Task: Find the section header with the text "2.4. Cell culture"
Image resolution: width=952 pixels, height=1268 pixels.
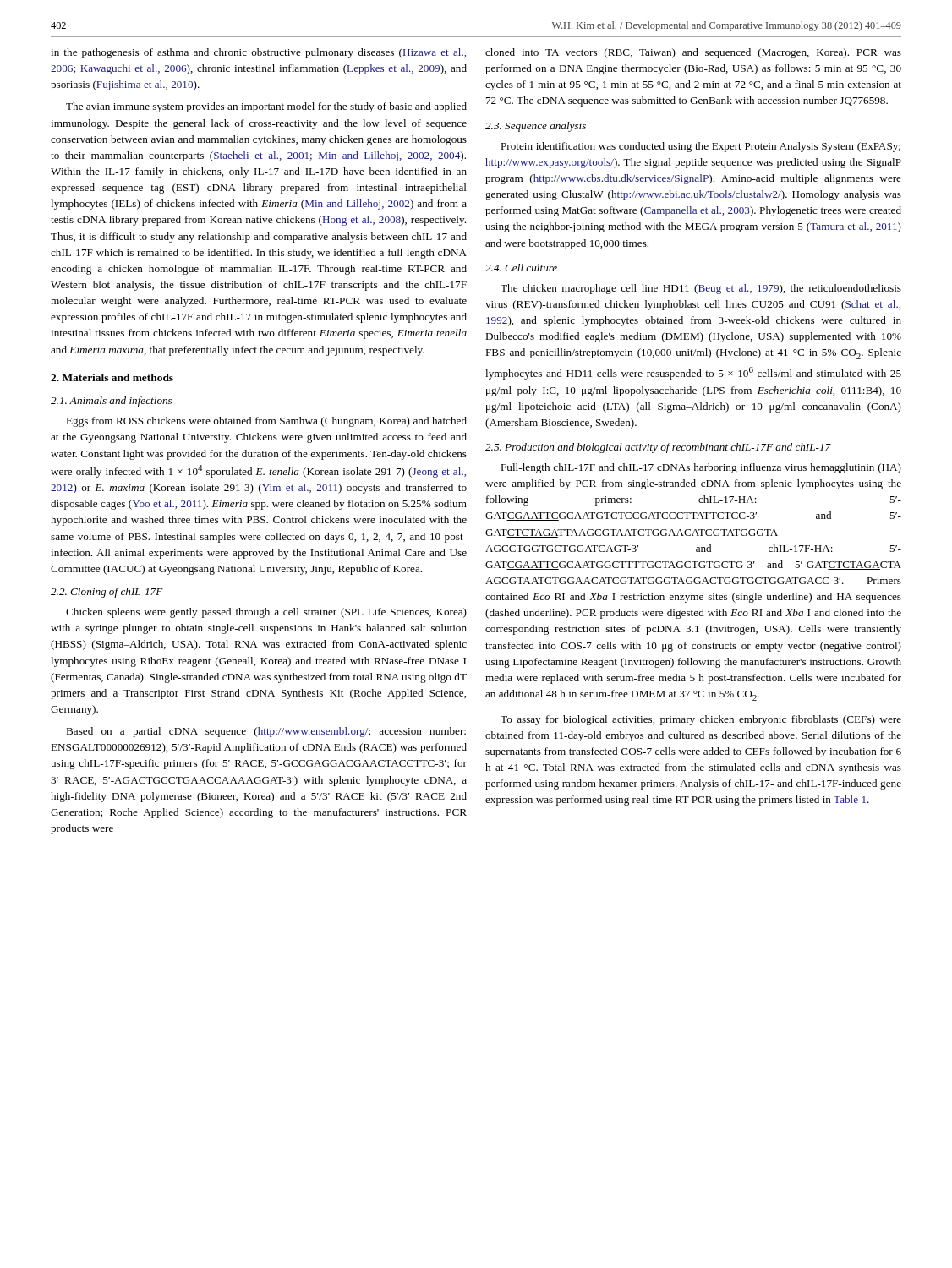Action: tap(521, 267)
